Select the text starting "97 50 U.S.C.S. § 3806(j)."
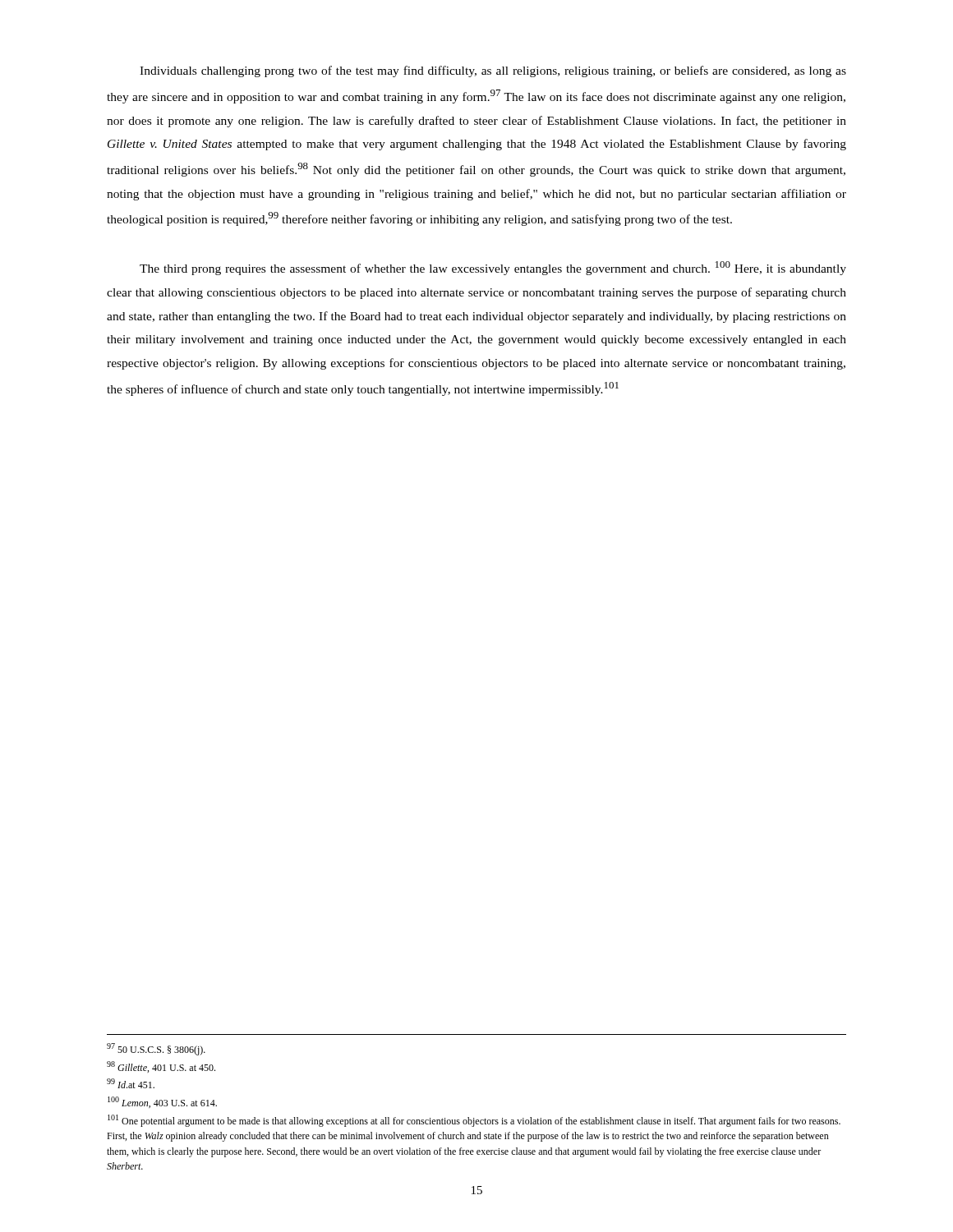This screenshot has width=953, height=1232. pyautogui.click(x=156, y=1049)
